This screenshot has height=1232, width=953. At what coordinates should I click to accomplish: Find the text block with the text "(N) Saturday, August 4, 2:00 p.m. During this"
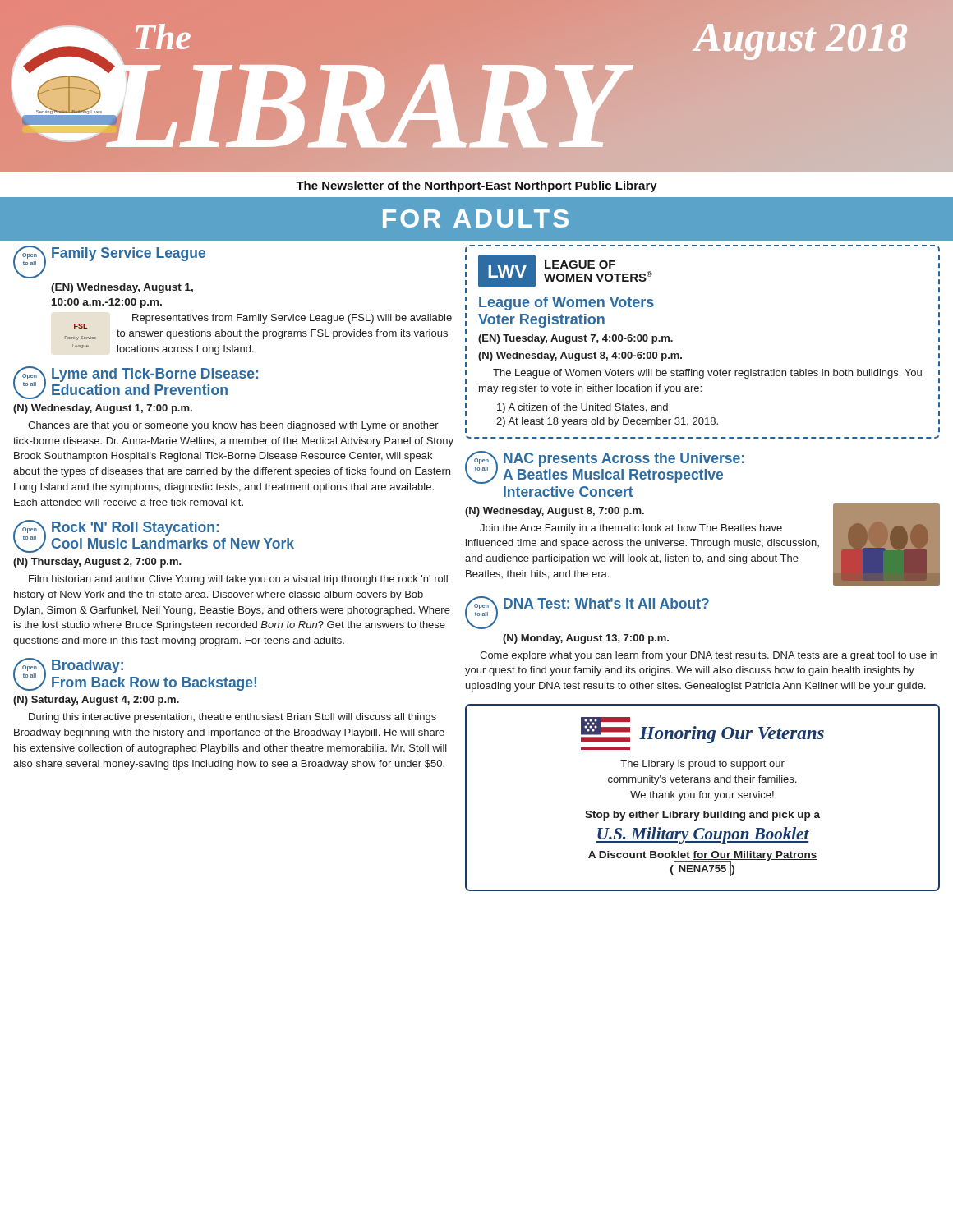point(234,732)
